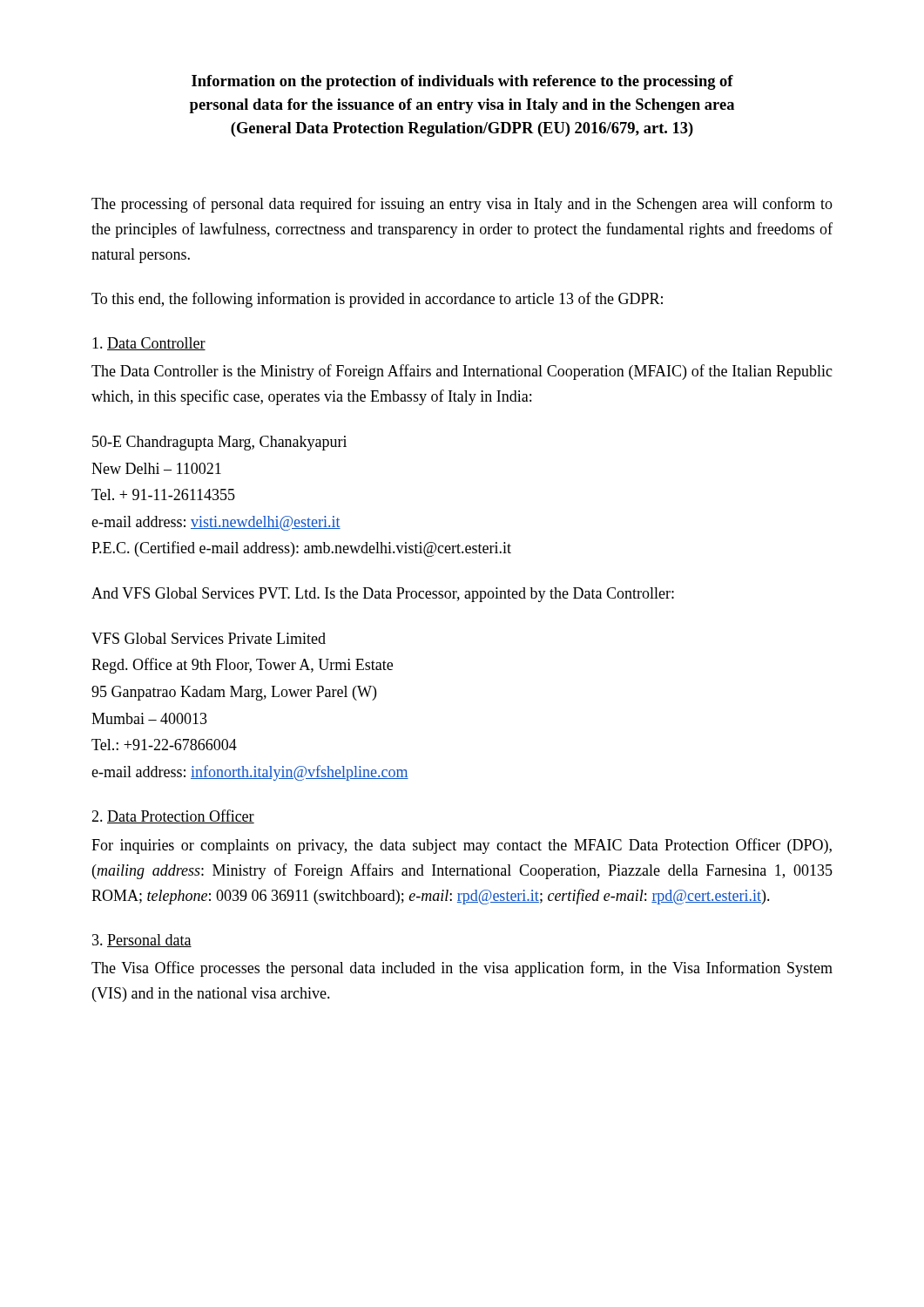The image size is (924, 1307).
Task: Click on the block starting "To this end, the following"
Action: [x=378, y=299]
